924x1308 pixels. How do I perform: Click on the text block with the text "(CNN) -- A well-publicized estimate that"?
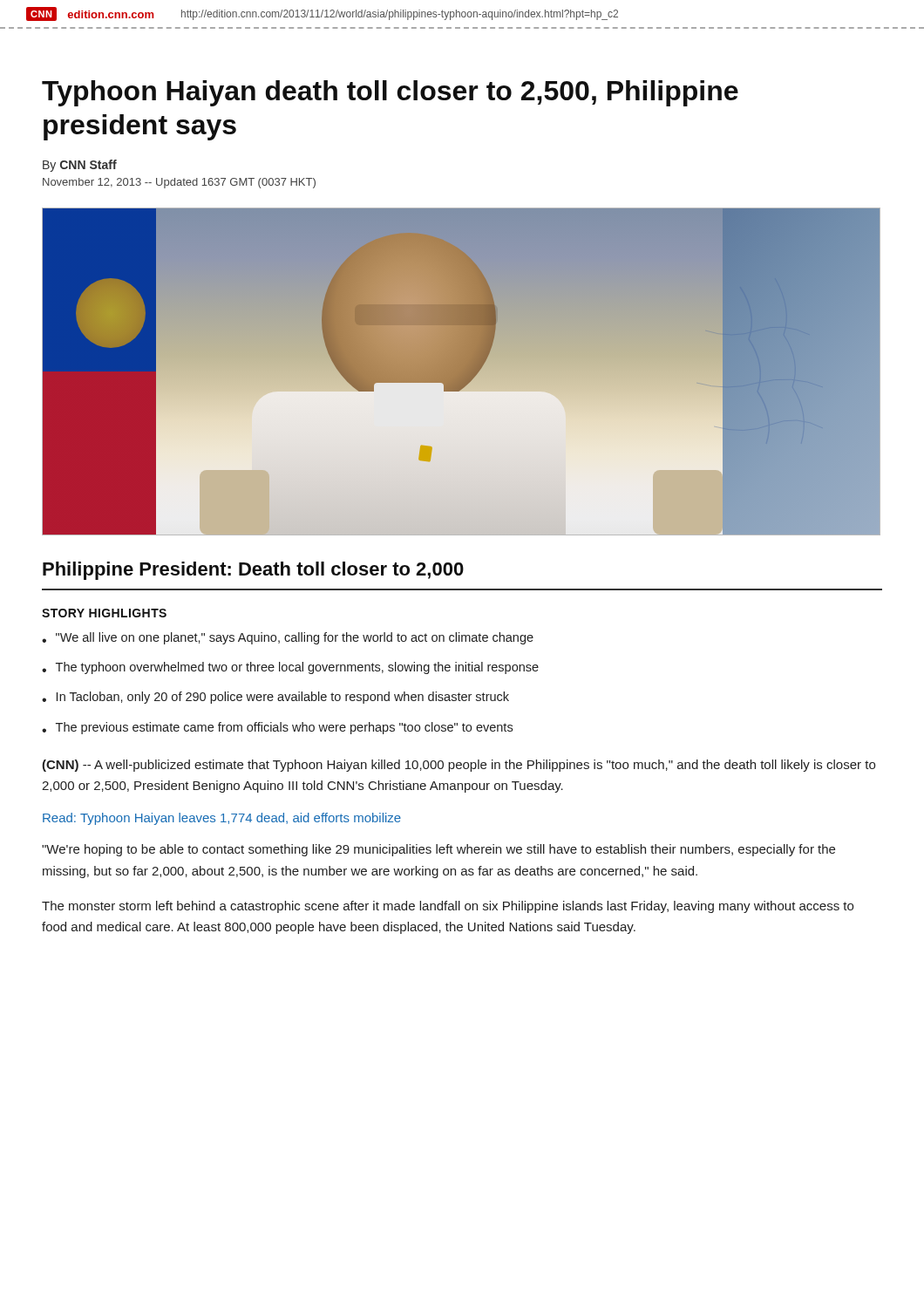(x=459, y=775)
